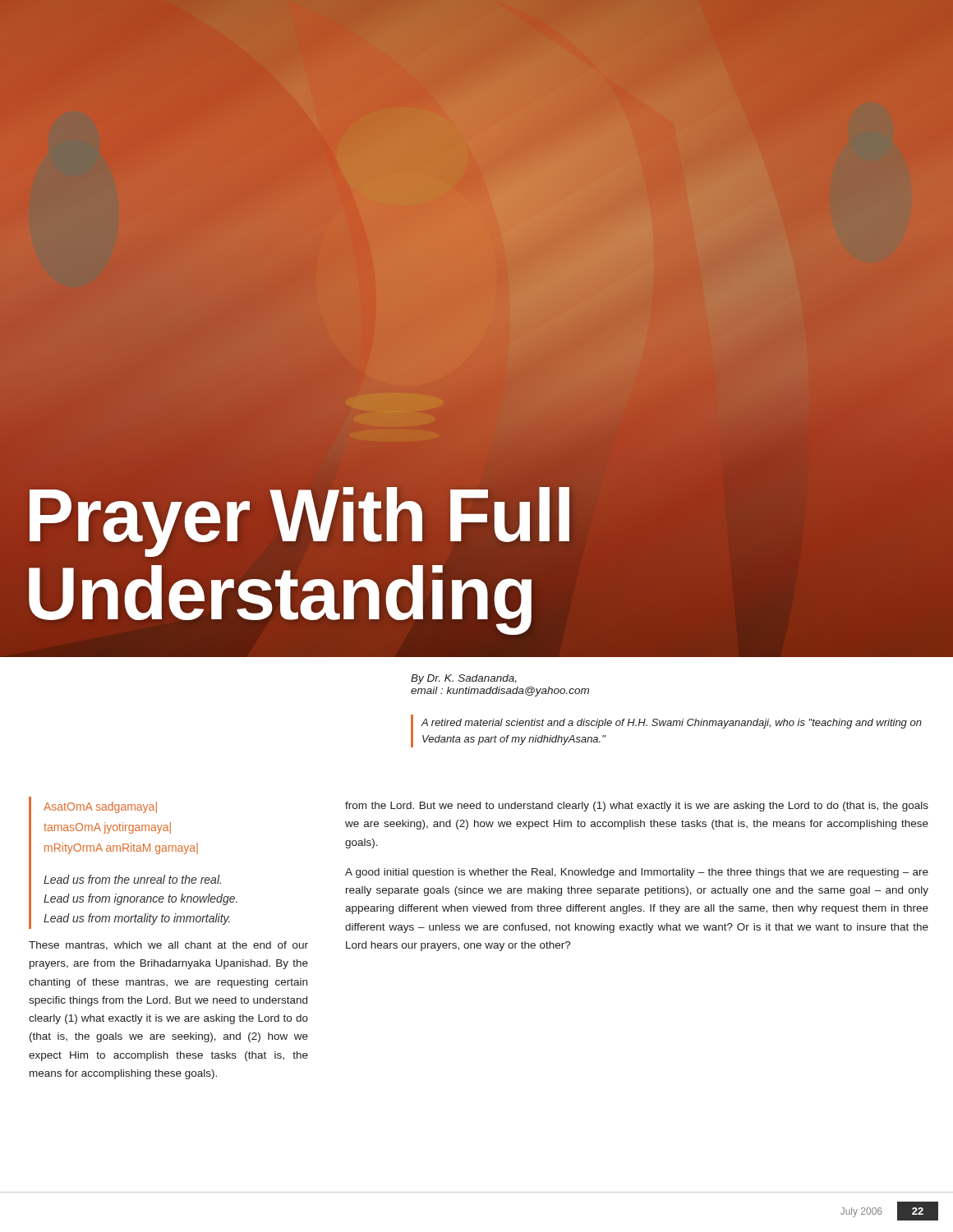Select a photo
Viewport: 953px width, 1232px height.
(x=476, y=329)
